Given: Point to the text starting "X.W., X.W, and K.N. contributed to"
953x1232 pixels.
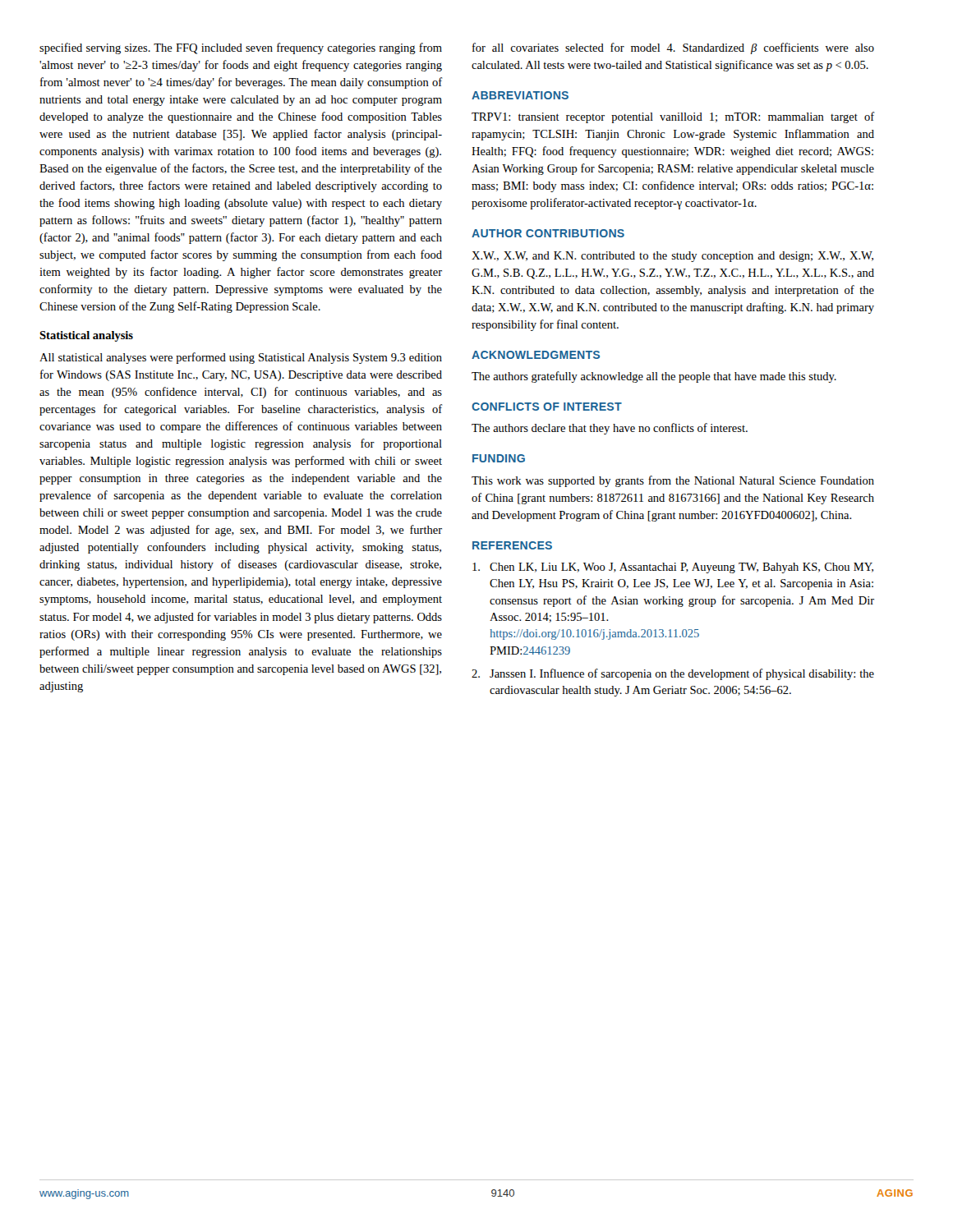Looking at the screenshot, I should [x=673, y=290].
